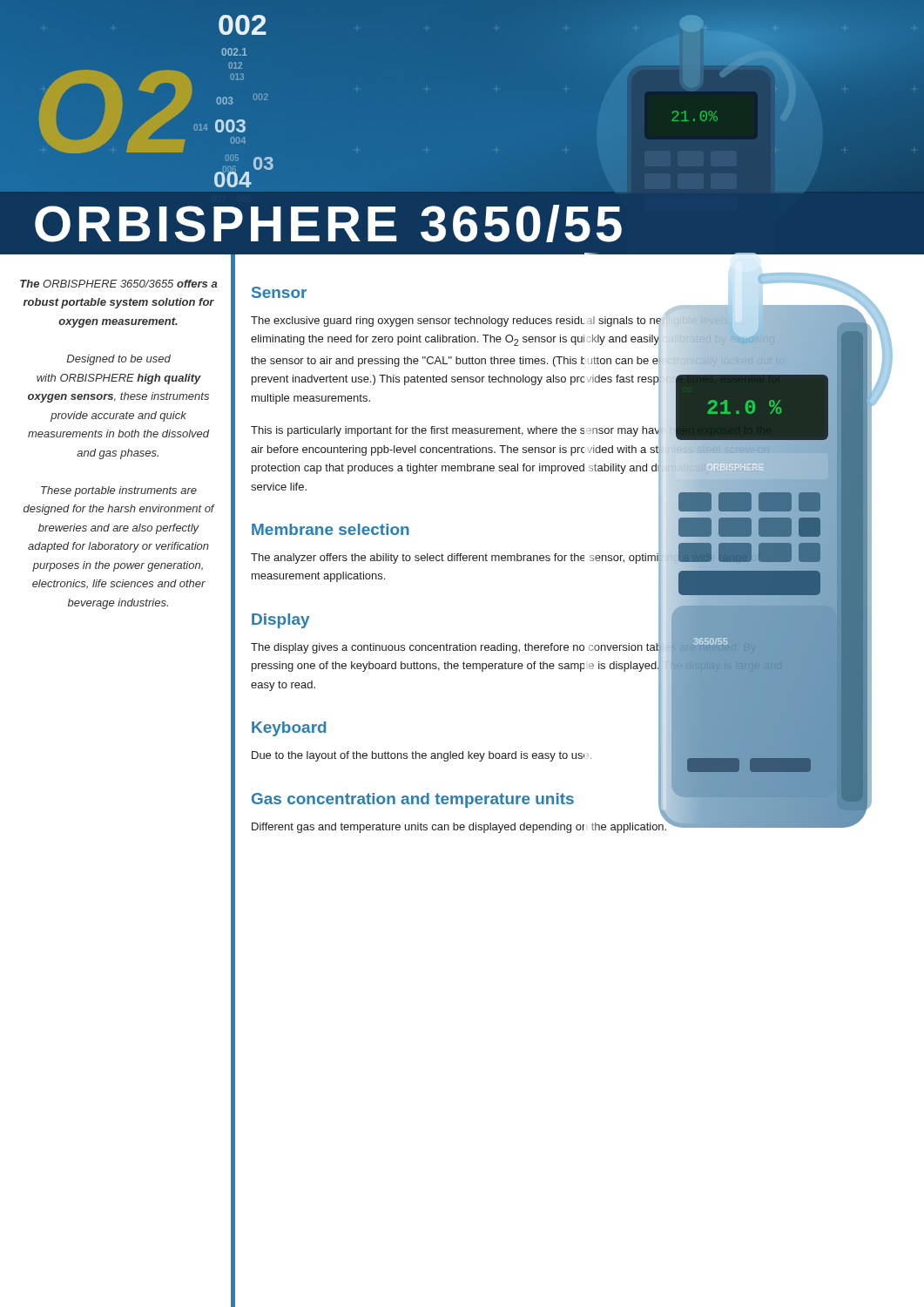Select the element starting "This is particularly important for the first measurement,"
This screenshot has width=924, height=1307.
point(511,458)
